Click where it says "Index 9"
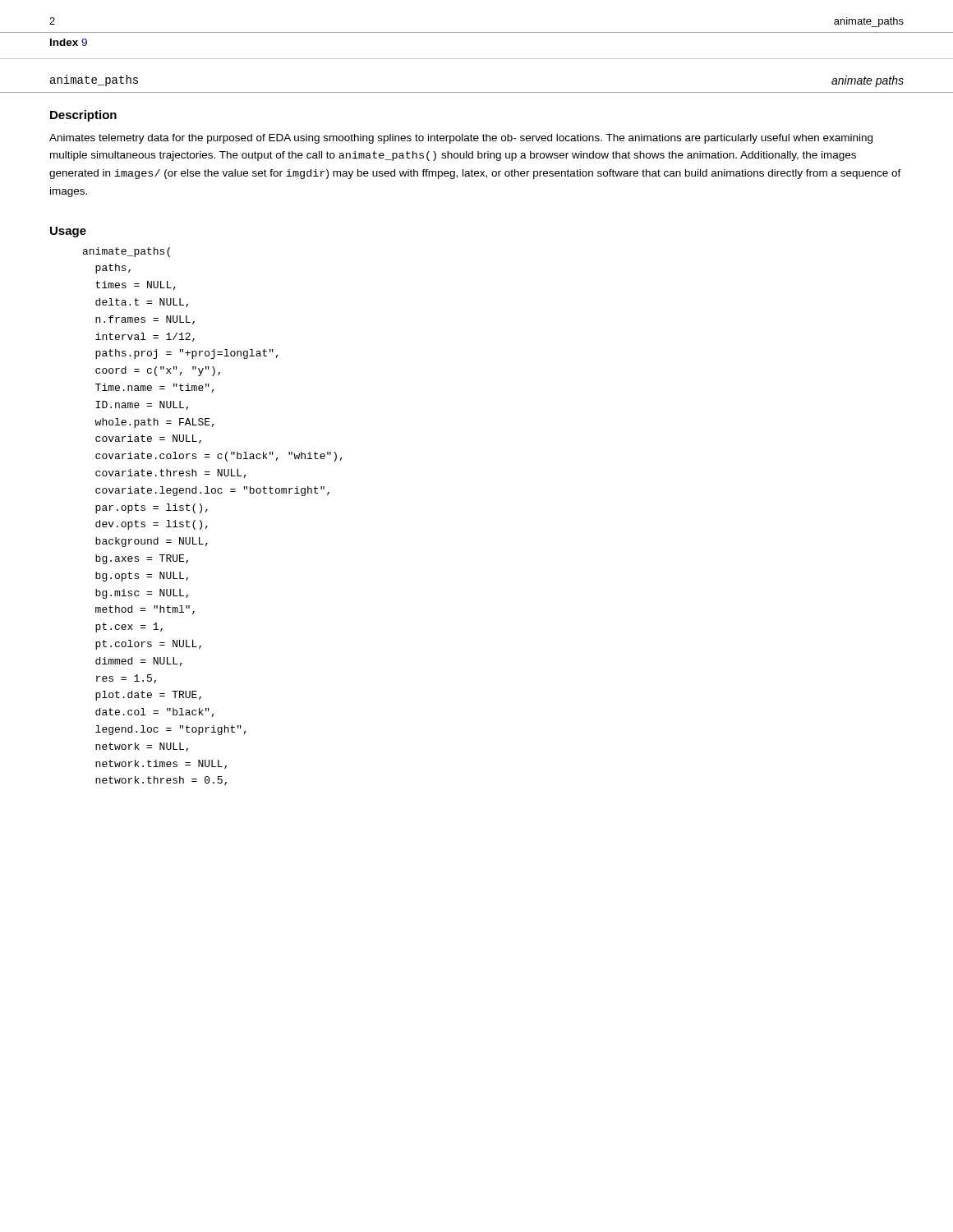953x1232 pixels. 68,42
